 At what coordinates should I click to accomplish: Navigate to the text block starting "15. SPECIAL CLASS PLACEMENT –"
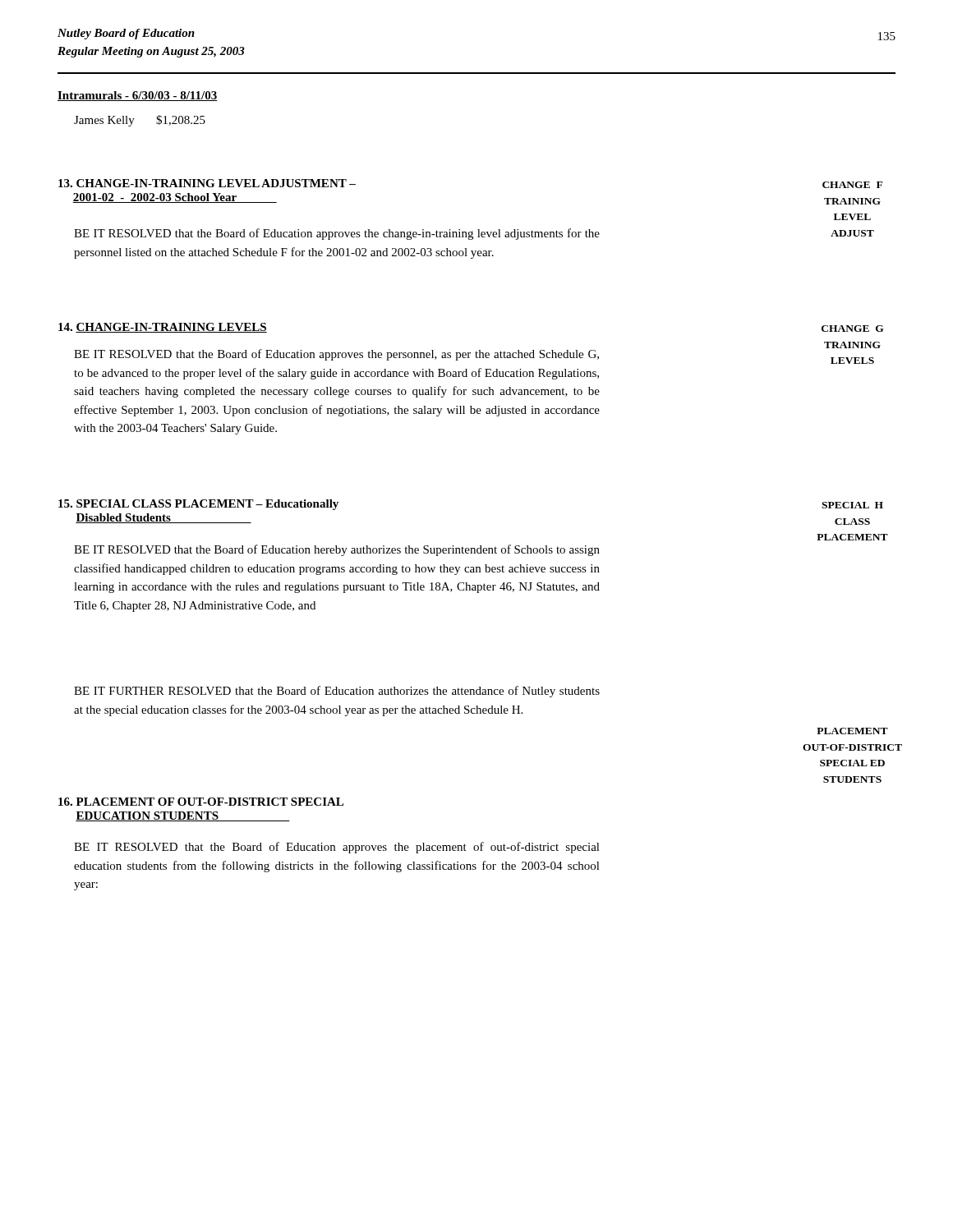(198, 510)
